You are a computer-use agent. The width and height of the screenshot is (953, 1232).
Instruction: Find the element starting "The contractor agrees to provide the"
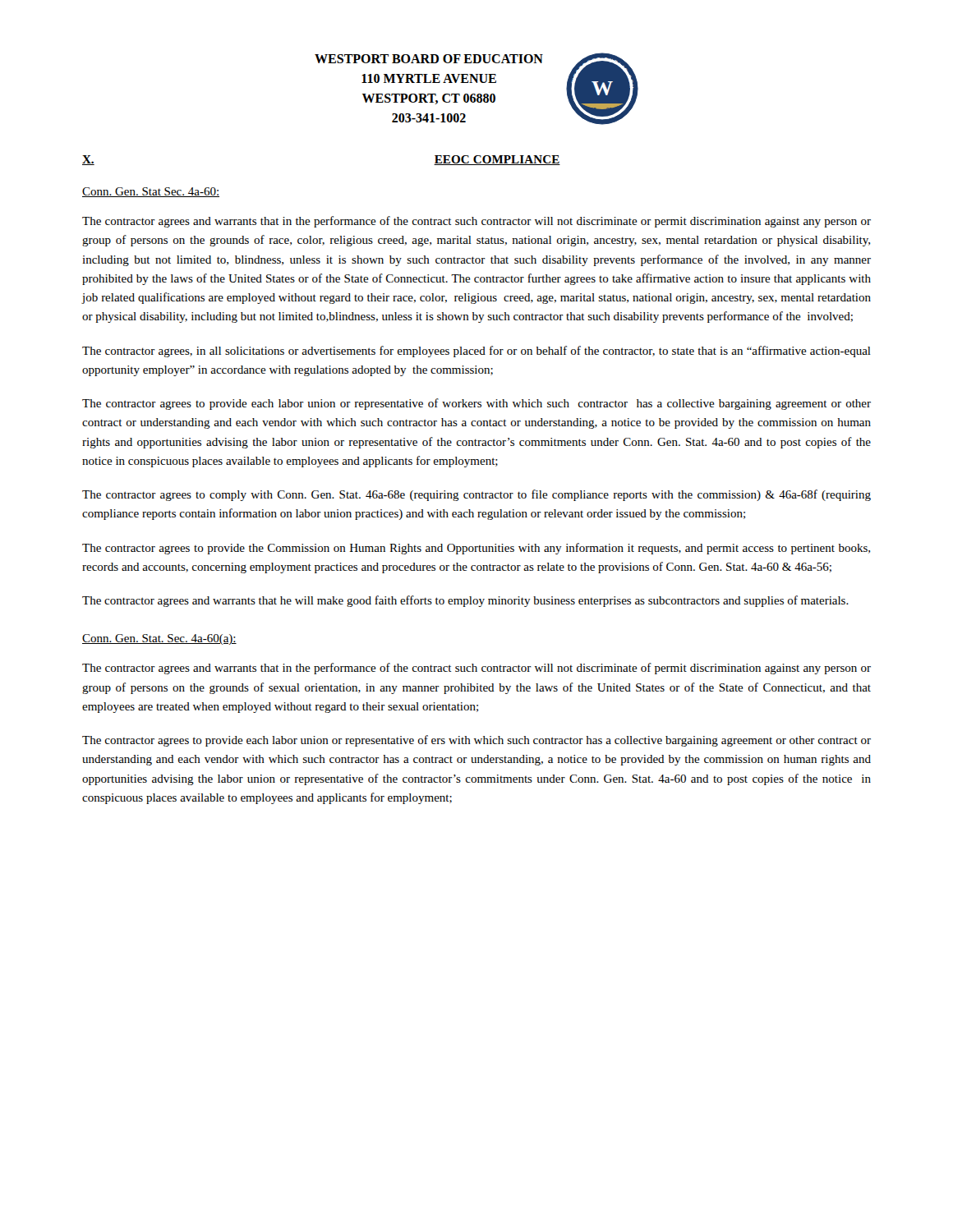pos(476,557)
